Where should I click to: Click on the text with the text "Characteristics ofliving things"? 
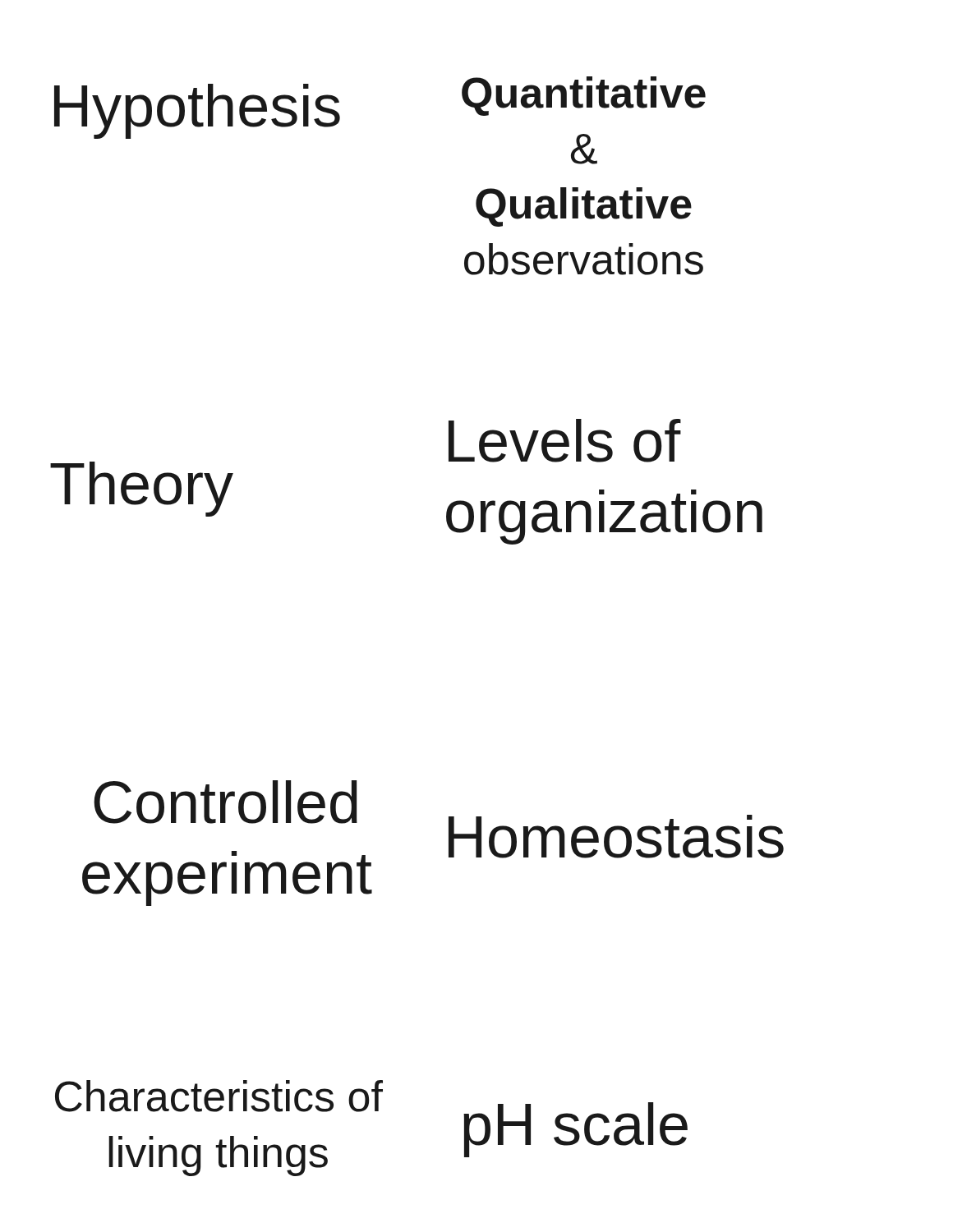click(218, 1125)
